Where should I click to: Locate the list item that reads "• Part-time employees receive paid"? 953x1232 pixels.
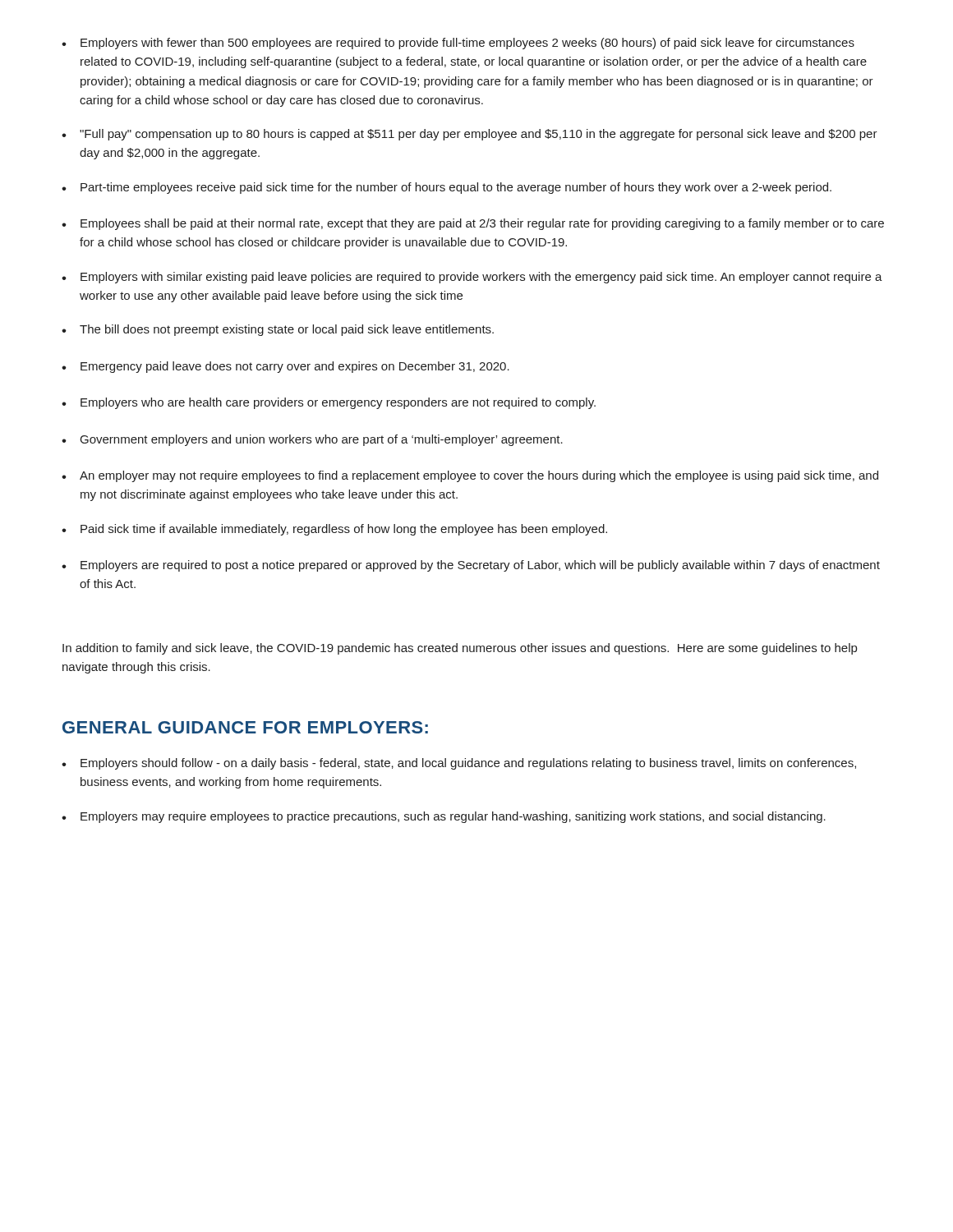(447, 188)
